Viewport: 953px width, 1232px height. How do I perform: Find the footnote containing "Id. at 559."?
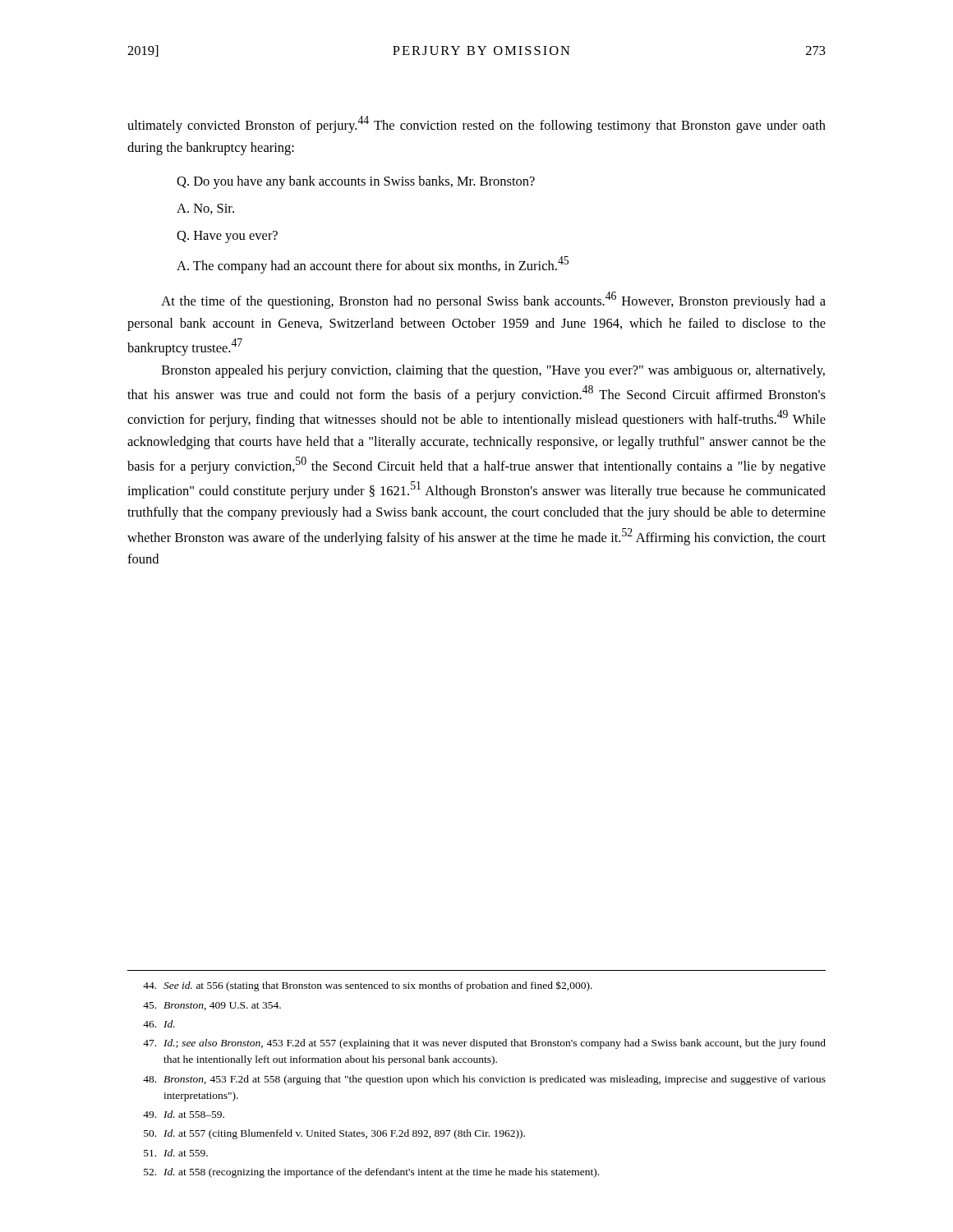176,1153
